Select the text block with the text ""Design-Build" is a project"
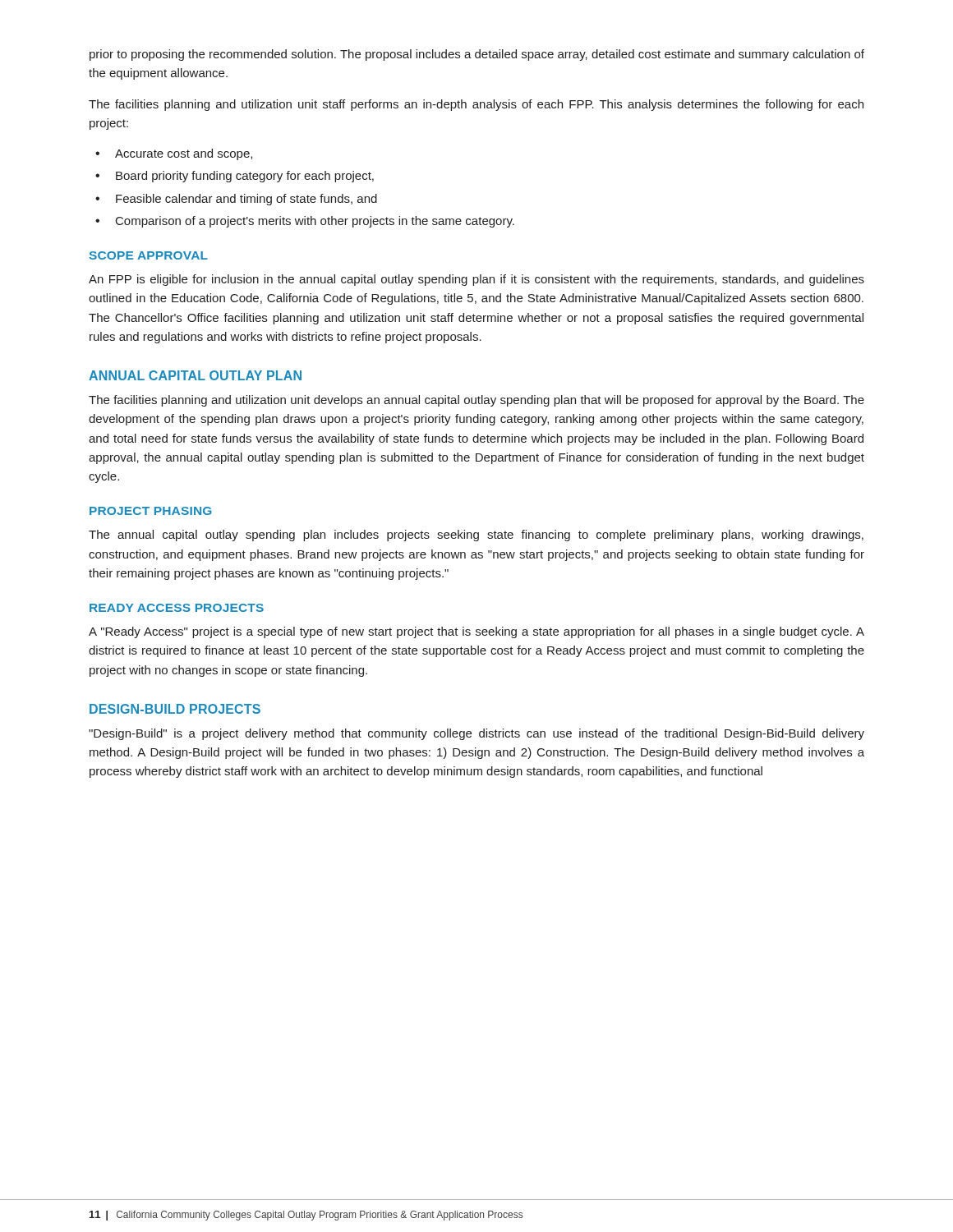Viewport: 953px width, 1232px height. (x=476, y=752)
